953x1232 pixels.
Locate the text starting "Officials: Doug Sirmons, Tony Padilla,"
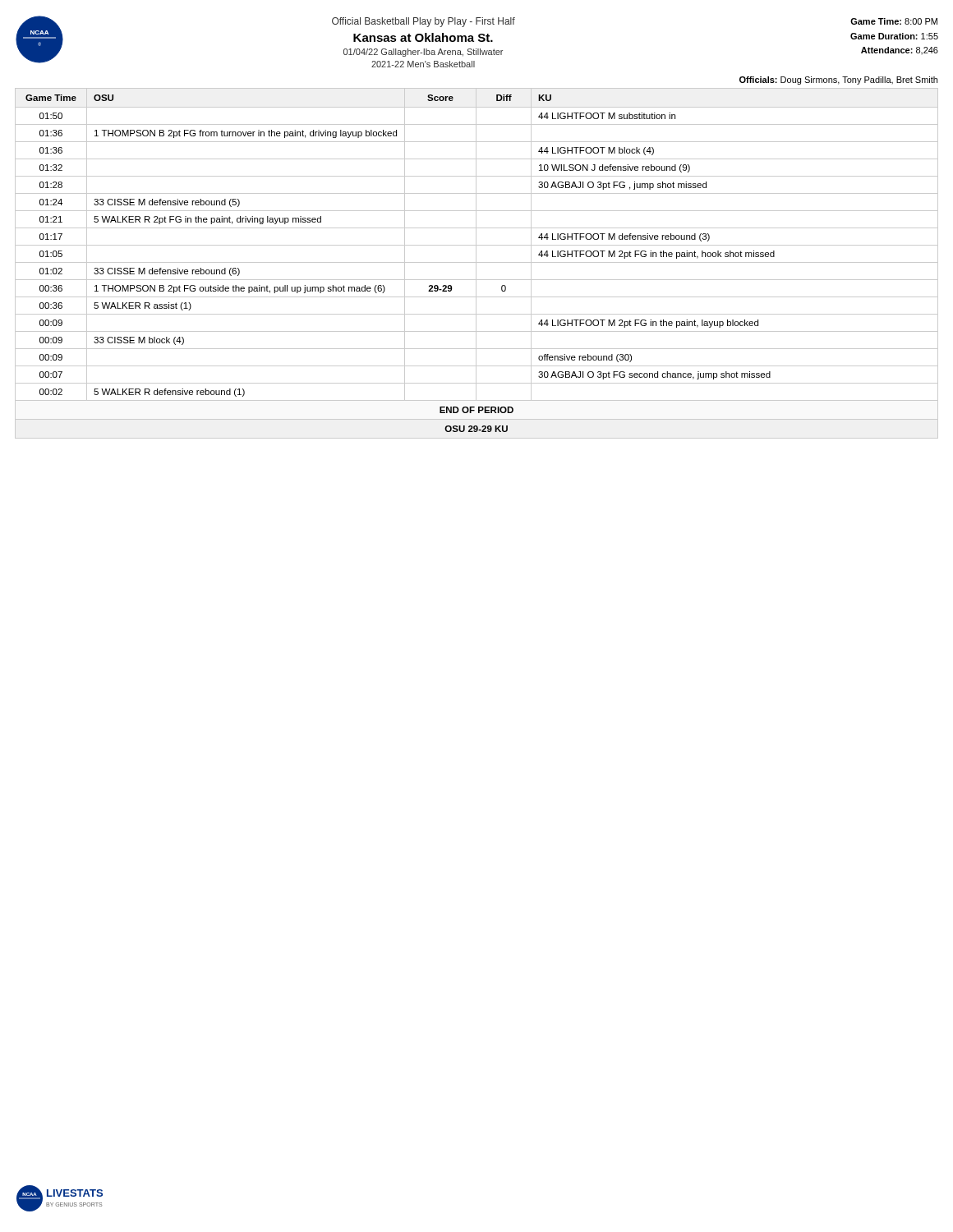[x=839, y=79]
